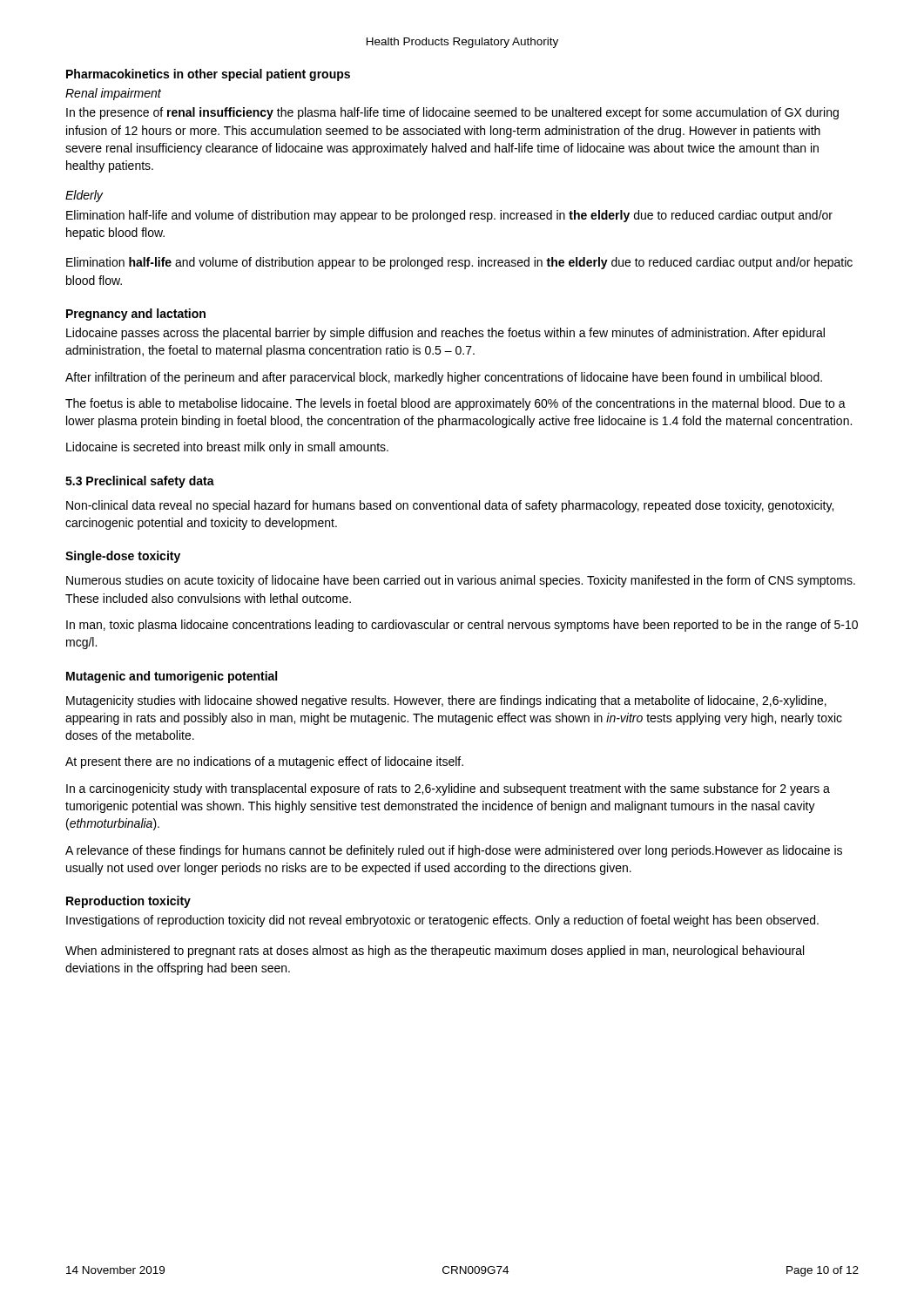Screen dimensions: 1307x924
Task: Select the text starting "In man, toxic"
Action: (462, 634)
